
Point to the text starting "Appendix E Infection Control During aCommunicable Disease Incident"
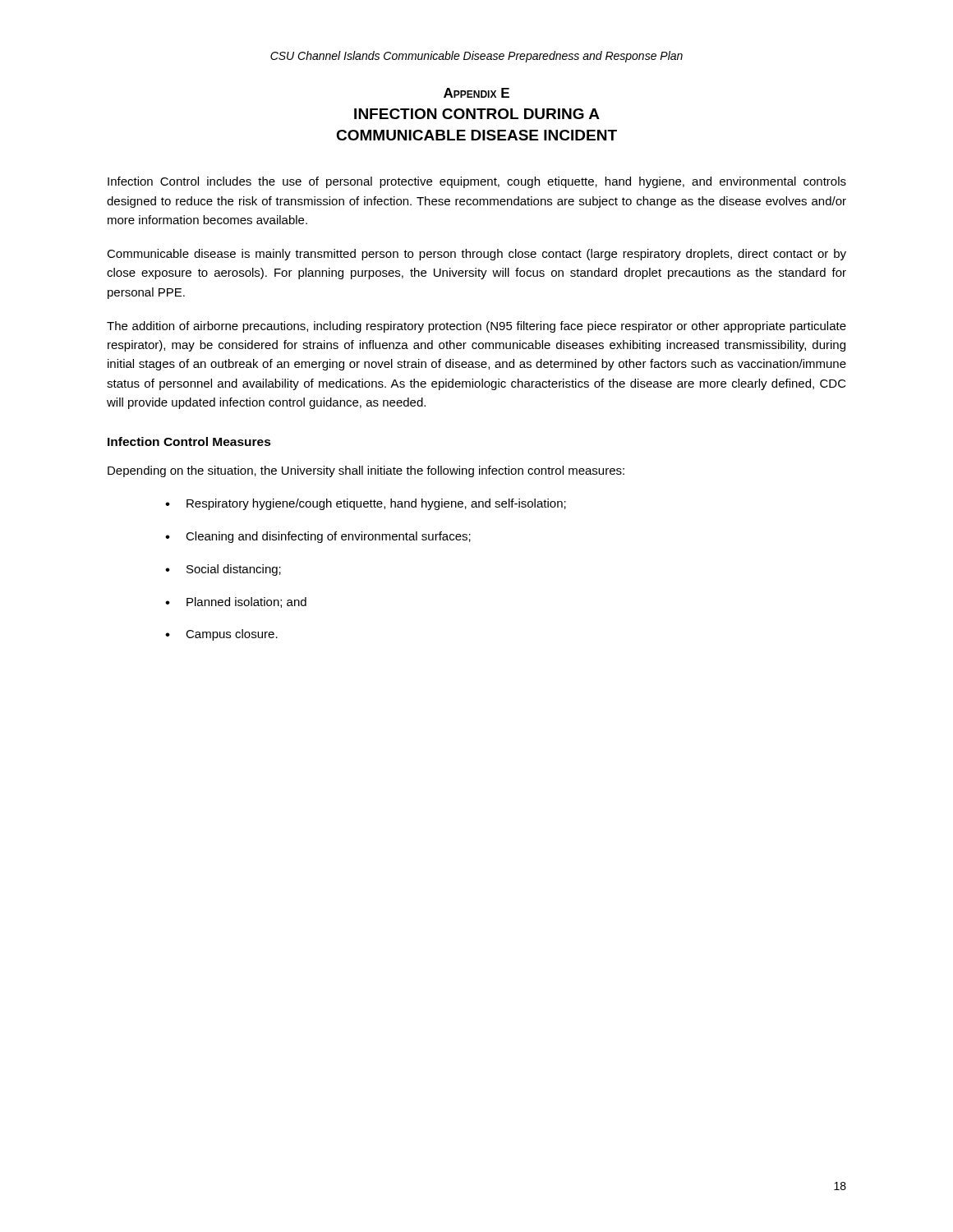pos(476,116)
